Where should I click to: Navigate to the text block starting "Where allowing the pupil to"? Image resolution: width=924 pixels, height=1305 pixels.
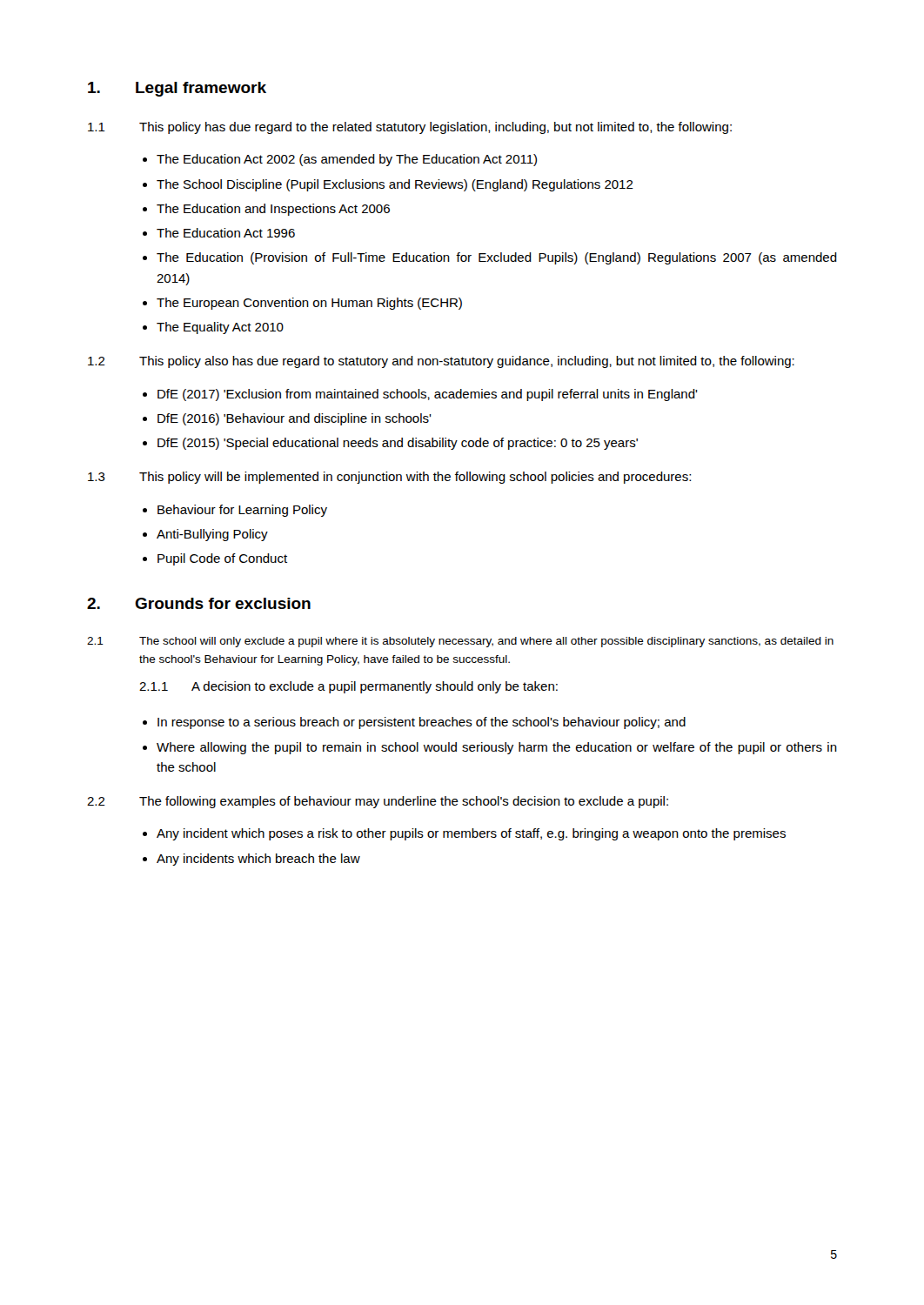point(497,757)
